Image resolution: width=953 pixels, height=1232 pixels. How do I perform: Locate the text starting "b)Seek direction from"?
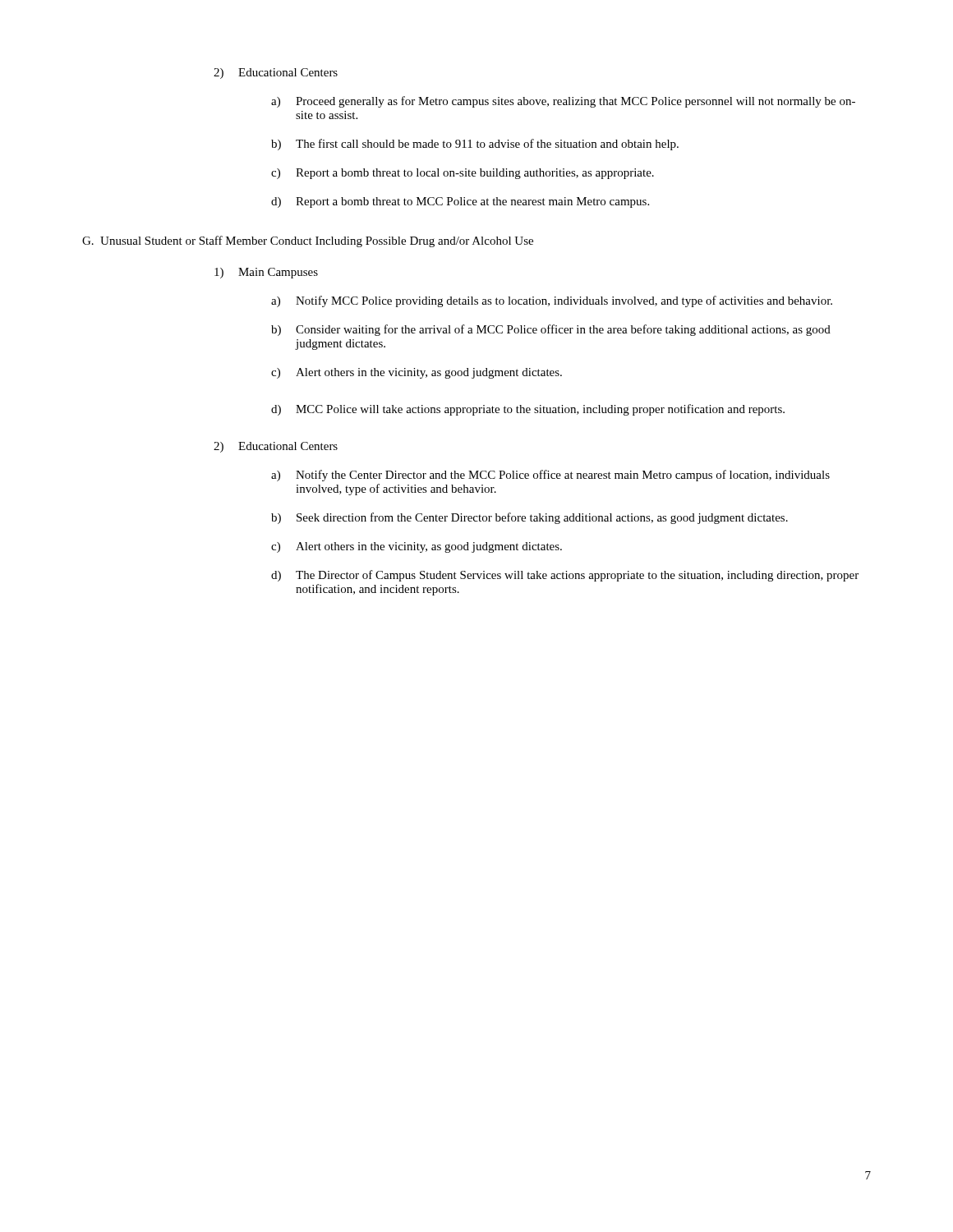pyautogui.click(x=569, y=517)
